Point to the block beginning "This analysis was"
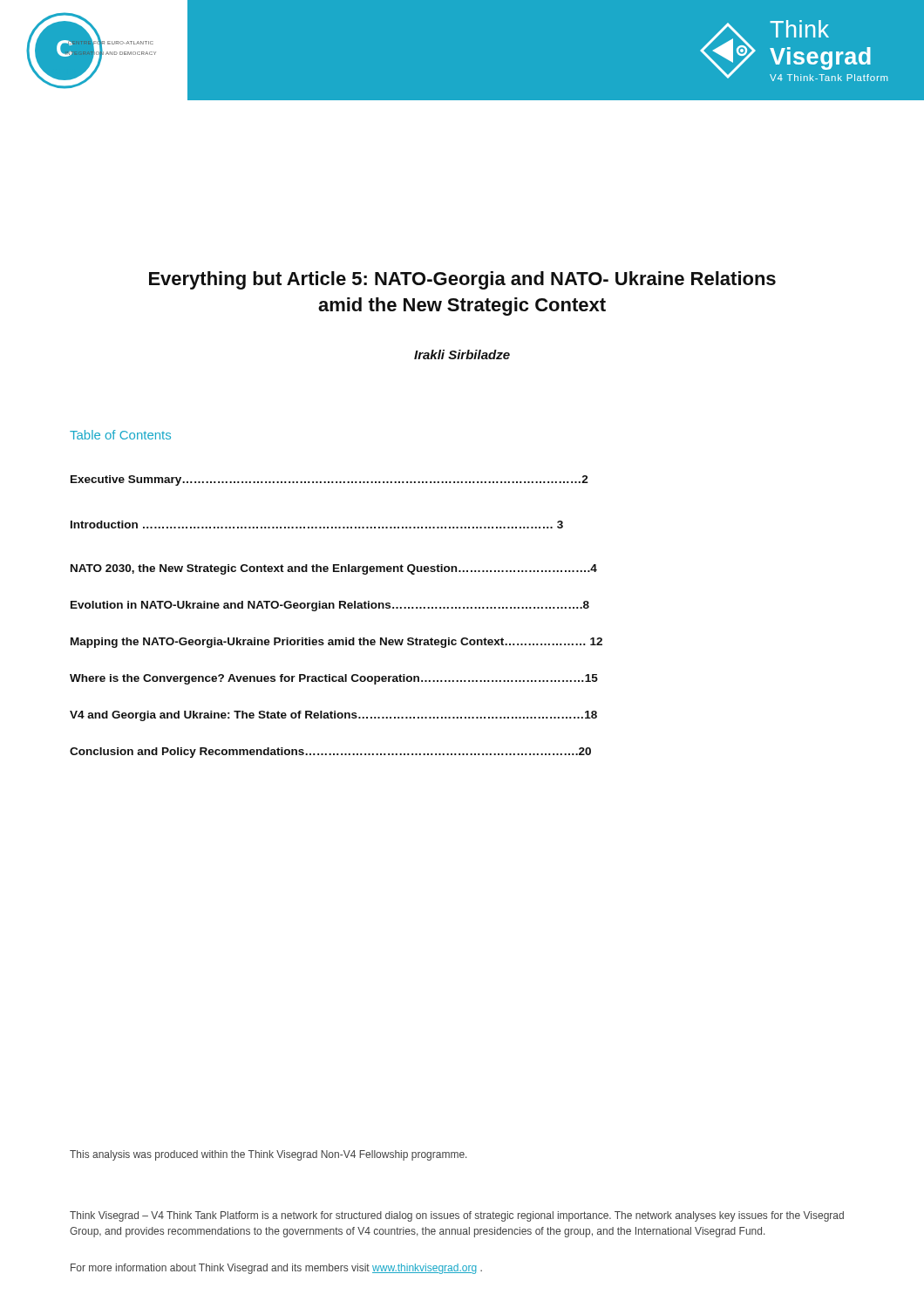Viewport: 924px width, 1308px height. 269,1155
